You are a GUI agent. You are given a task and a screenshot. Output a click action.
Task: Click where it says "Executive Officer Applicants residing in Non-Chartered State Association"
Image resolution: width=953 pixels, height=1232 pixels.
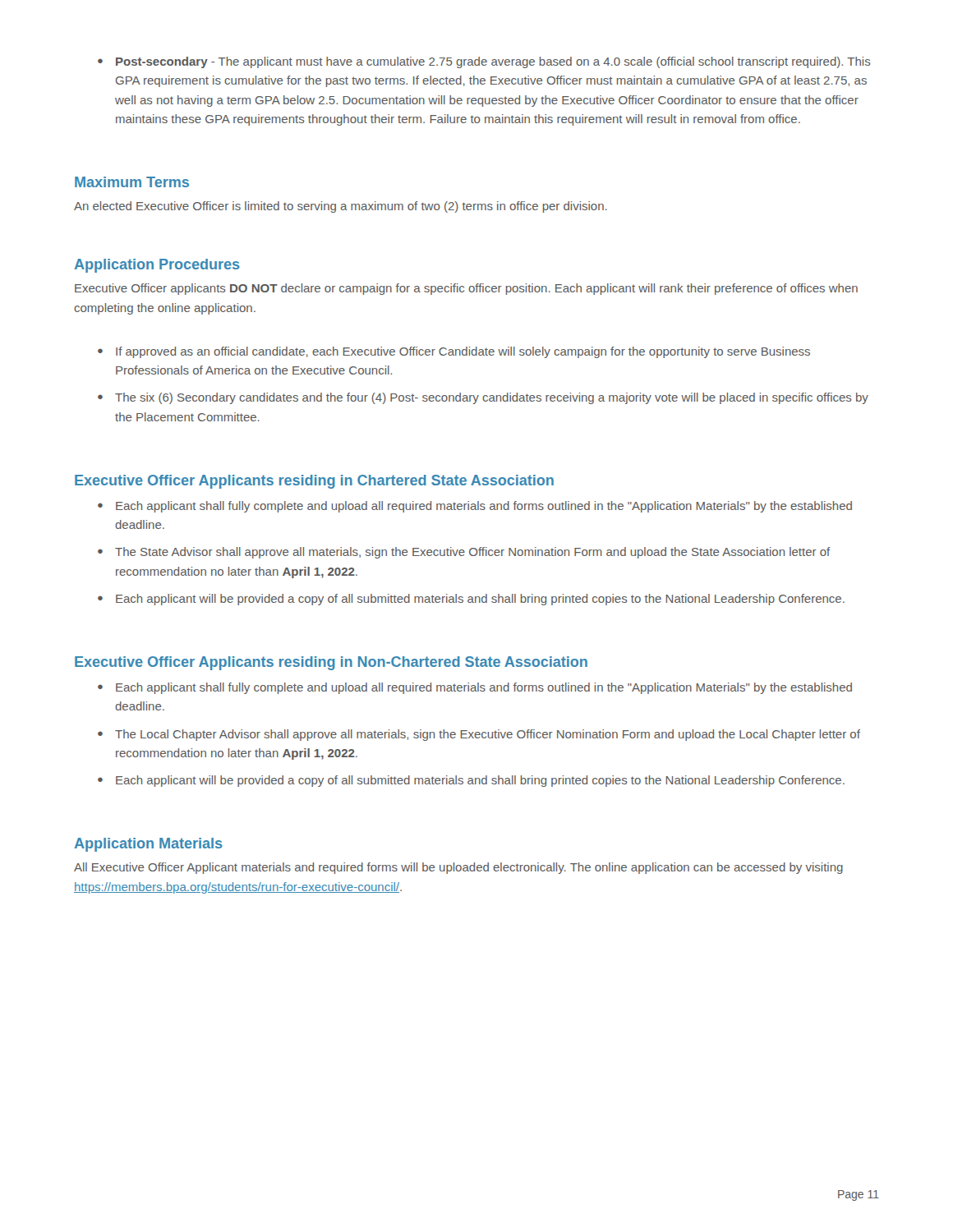331,662
